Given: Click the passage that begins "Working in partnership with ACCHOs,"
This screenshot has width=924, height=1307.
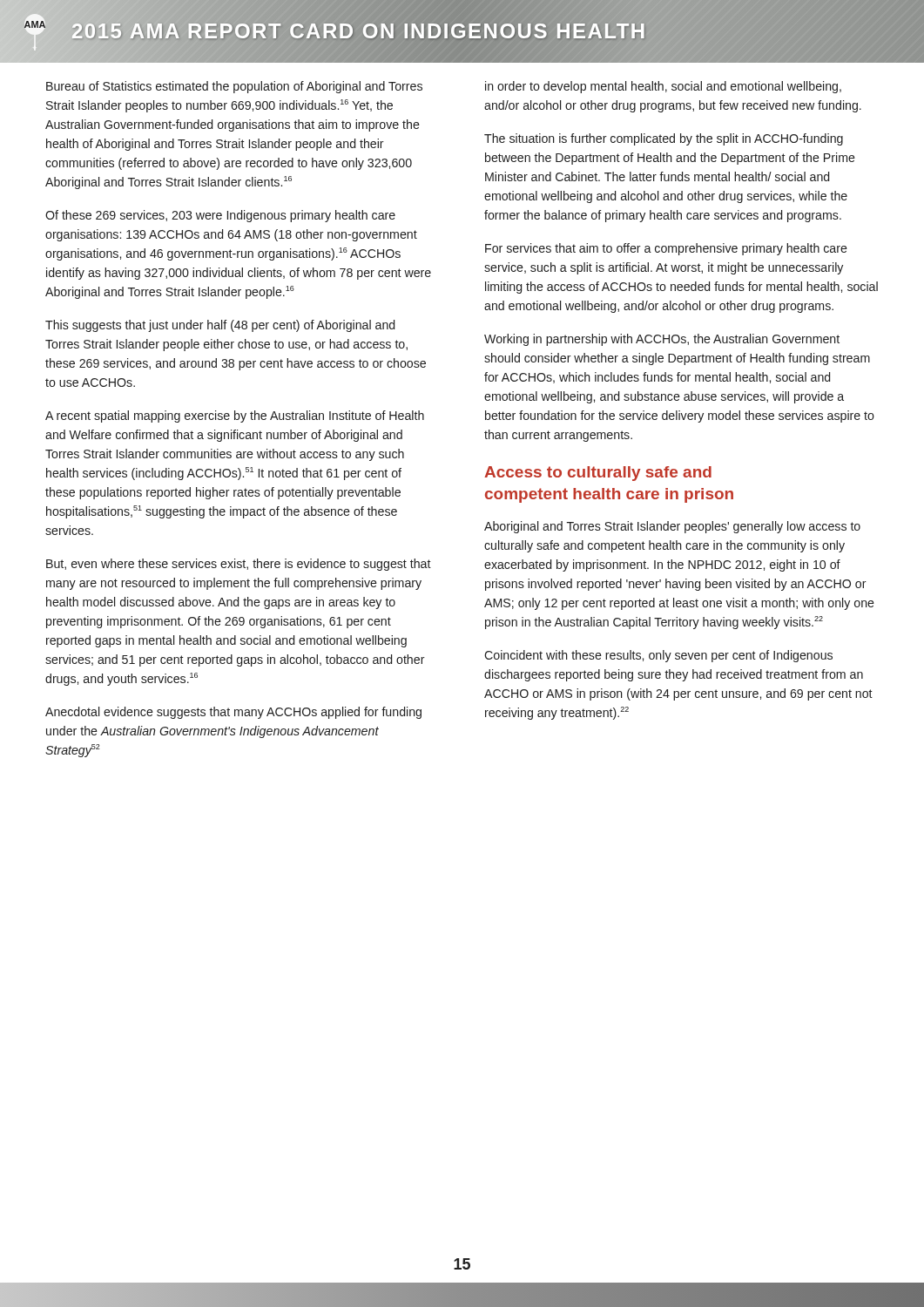Looking at the screenshot, I should point(681,387).
